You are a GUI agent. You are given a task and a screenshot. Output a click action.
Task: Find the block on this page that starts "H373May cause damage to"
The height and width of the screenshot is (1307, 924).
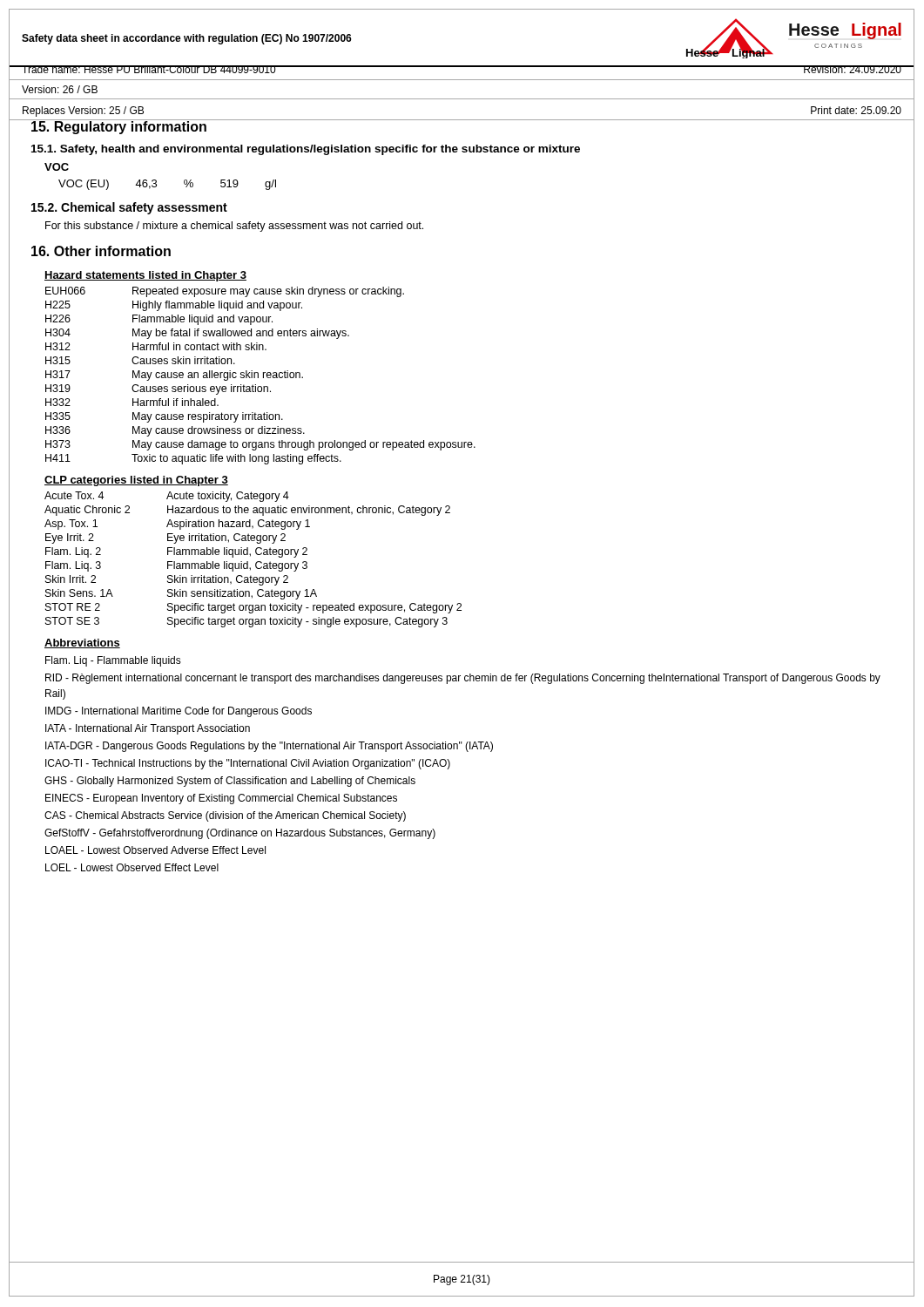(x=260, y=444)
